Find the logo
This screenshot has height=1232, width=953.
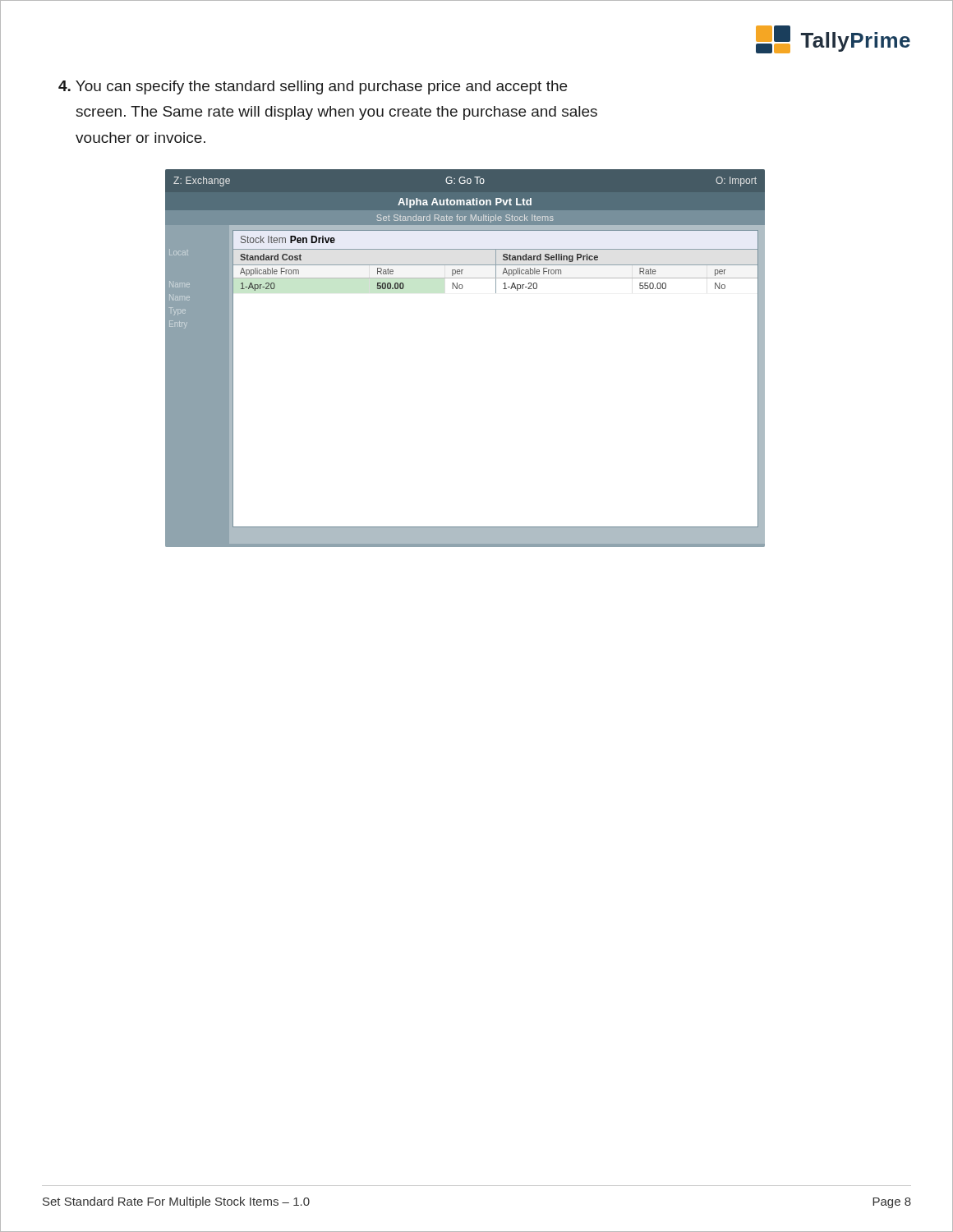pyautogui.click(x=834, y=40)
